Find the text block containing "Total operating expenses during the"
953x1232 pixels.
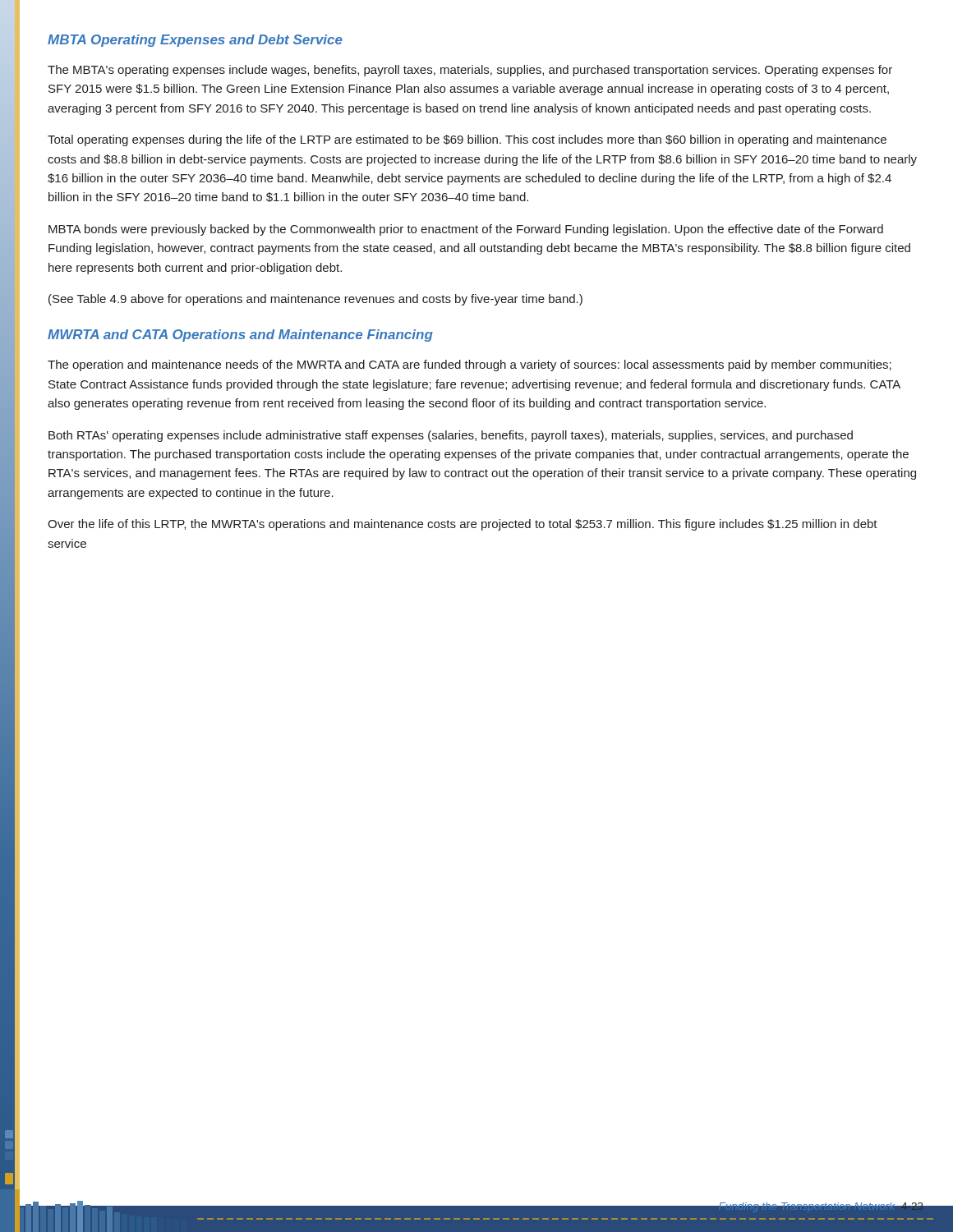point(482,168)
